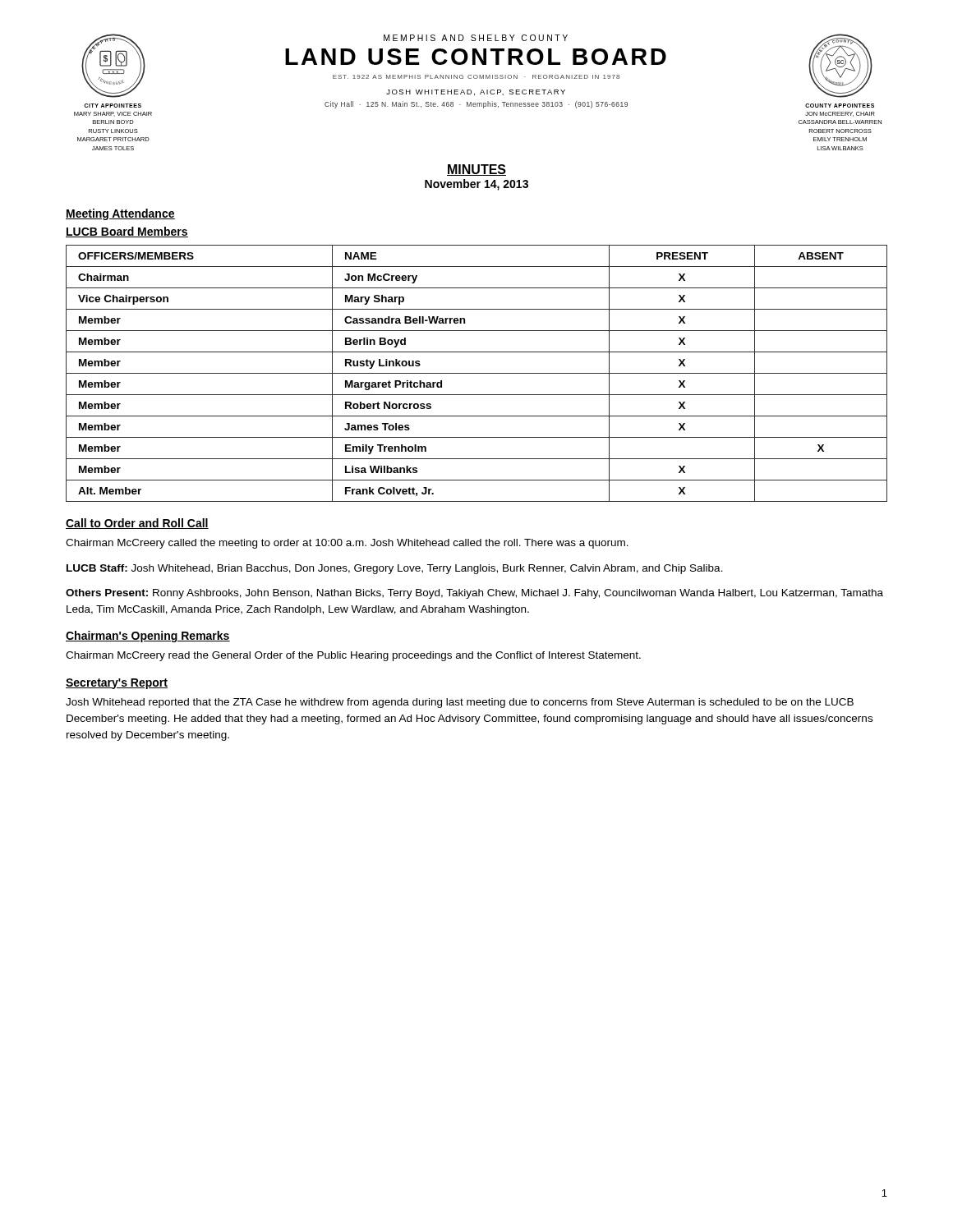Where is the passage that starts "LUCB Staff: Josh Whitehead, Brian"?
953x1232 pixels.
[x=395, y=568]
